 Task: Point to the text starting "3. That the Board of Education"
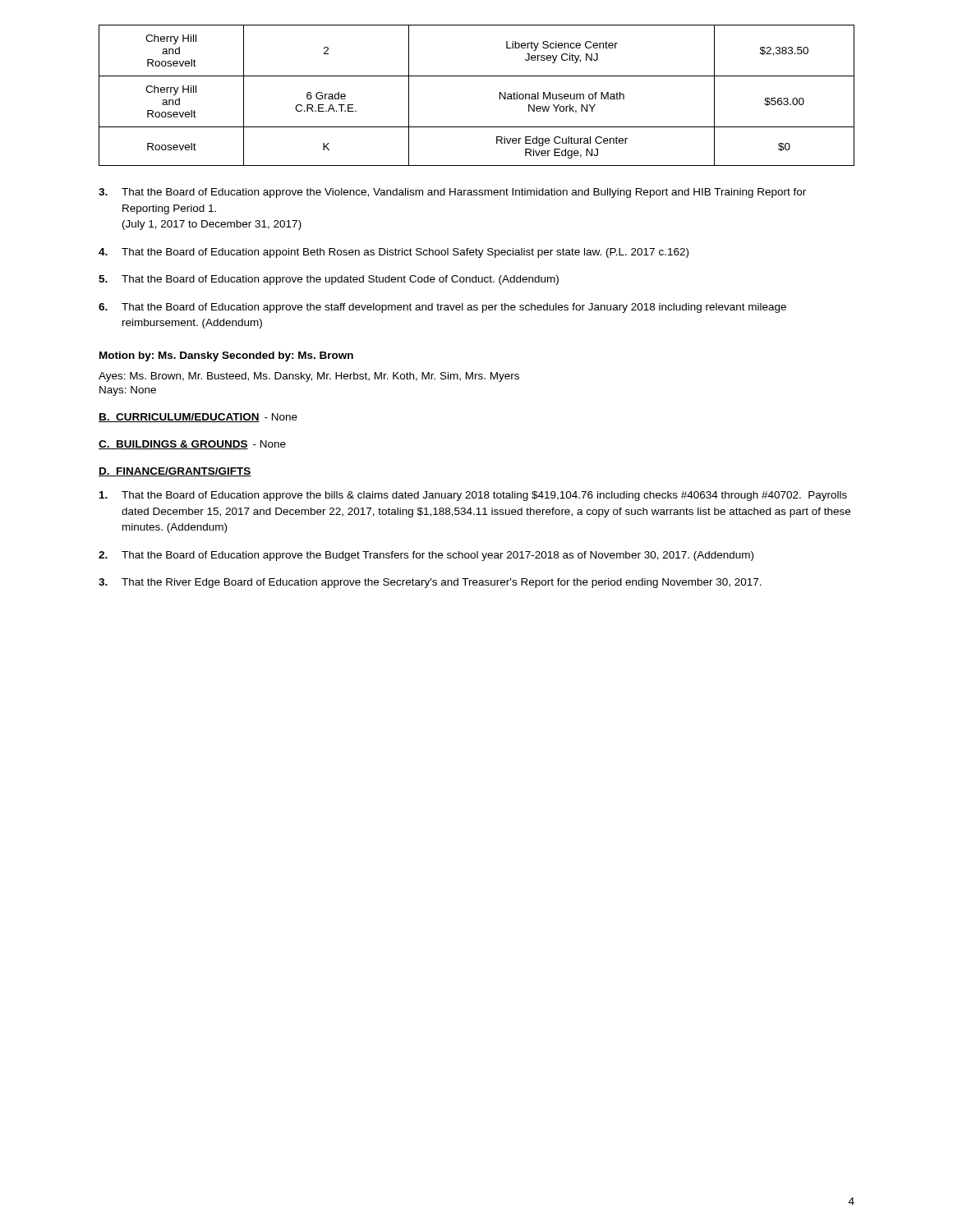[x=452, y=193]
